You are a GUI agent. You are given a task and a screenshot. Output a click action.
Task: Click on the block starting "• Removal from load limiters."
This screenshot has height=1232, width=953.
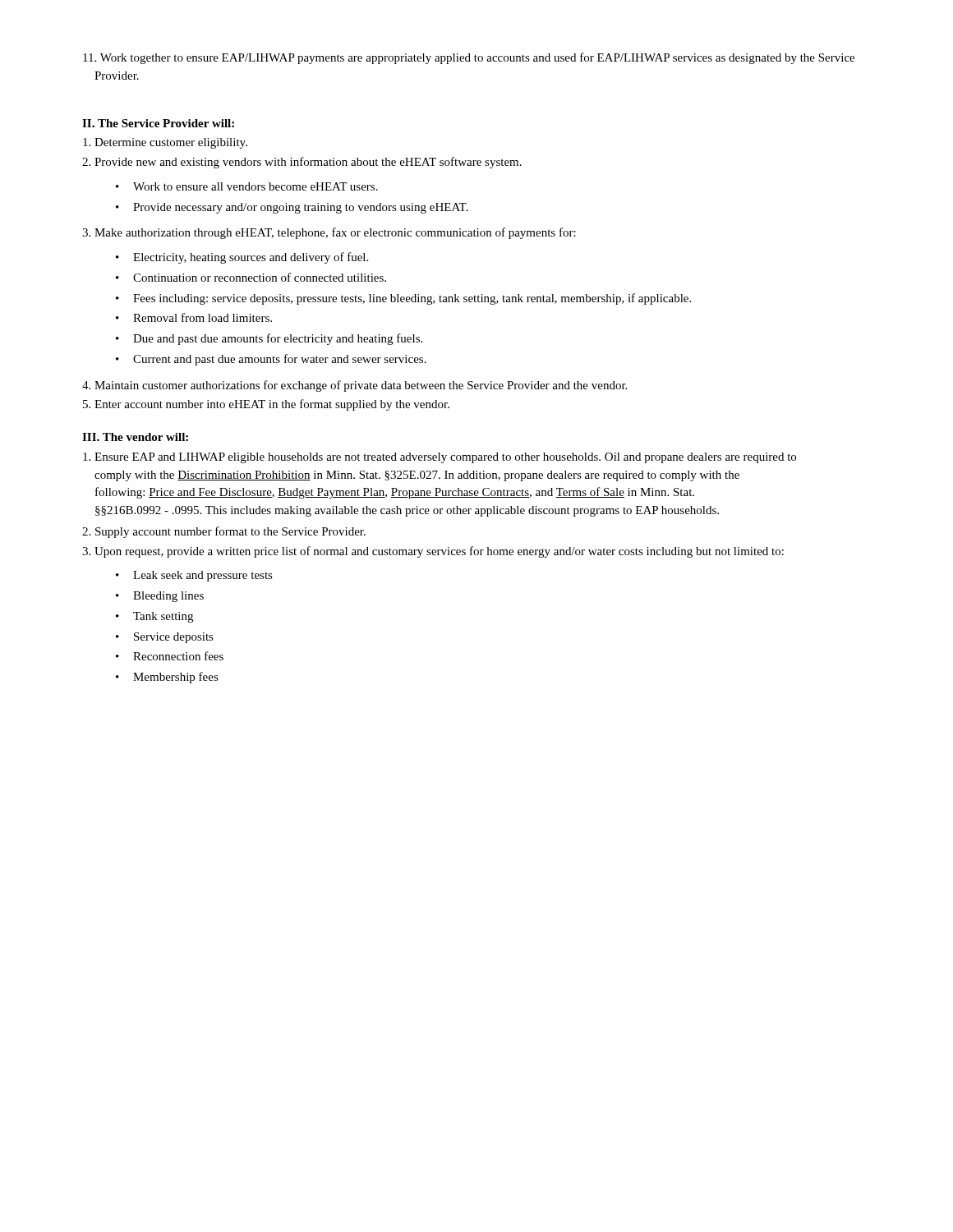pos(194,319)
